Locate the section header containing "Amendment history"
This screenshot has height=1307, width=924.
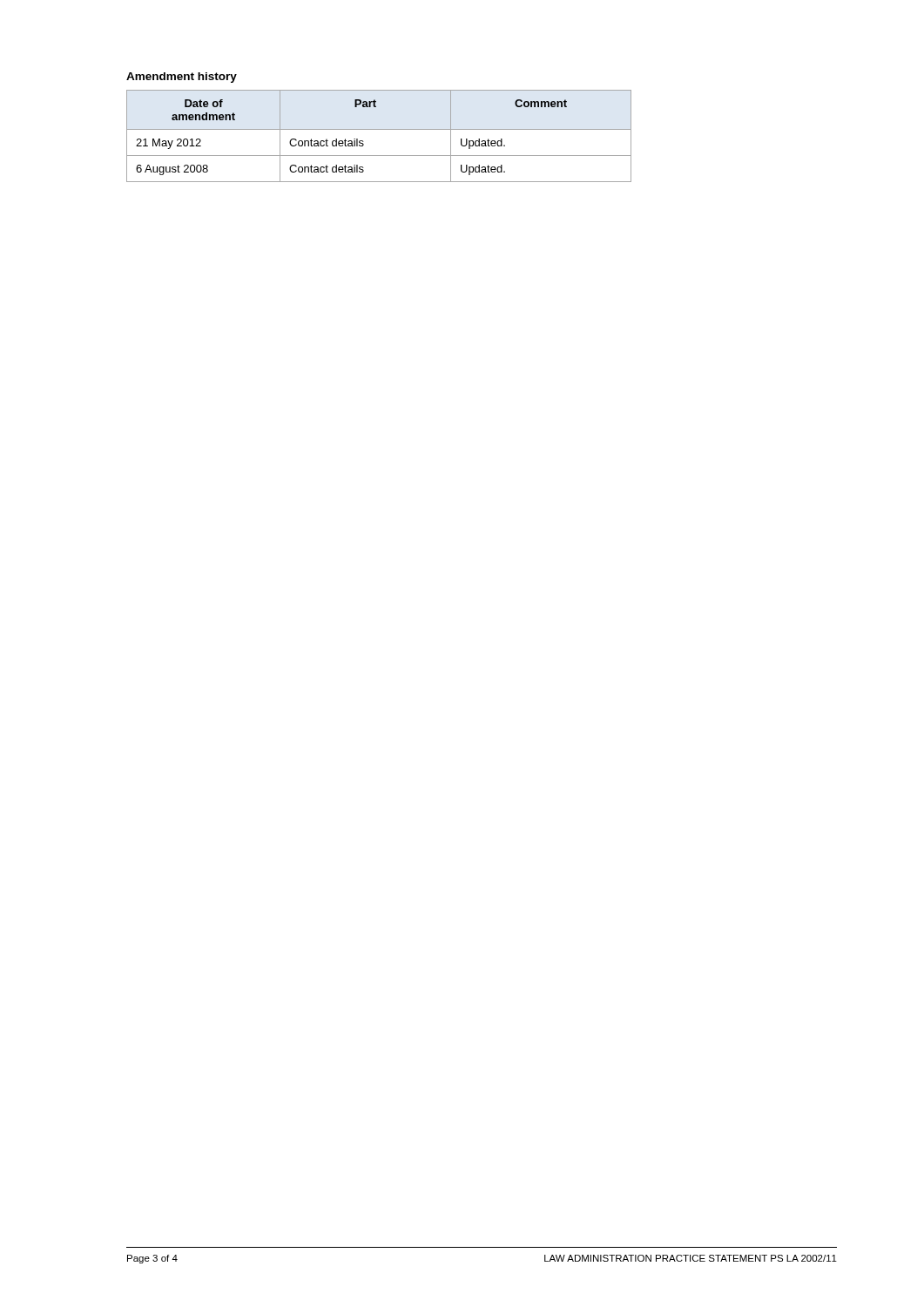(182, 76)
